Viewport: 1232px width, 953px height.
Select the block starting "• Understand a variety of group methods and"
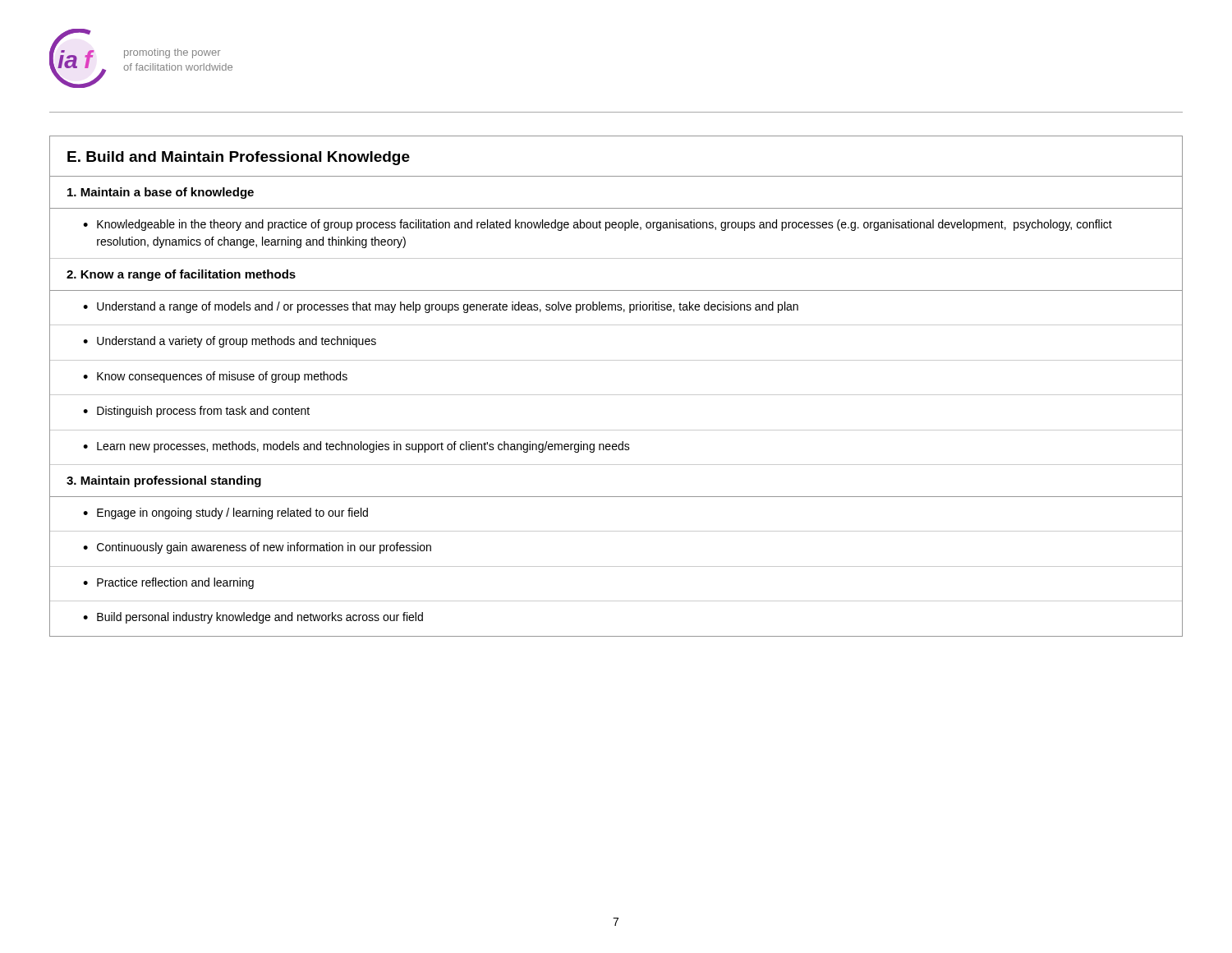point(230,343)
